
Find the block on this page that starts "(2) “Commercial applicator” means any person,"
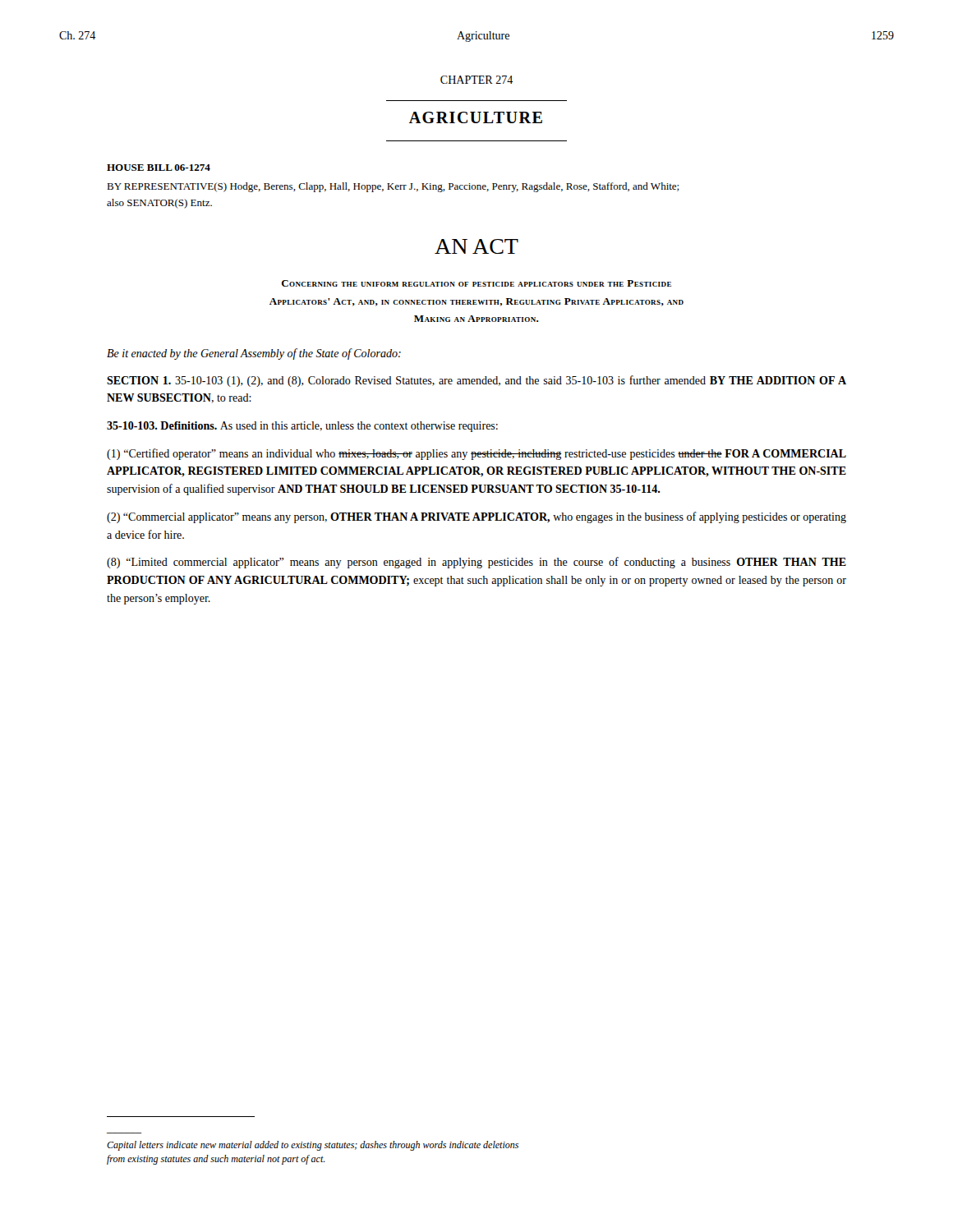[x=476, y=526]
